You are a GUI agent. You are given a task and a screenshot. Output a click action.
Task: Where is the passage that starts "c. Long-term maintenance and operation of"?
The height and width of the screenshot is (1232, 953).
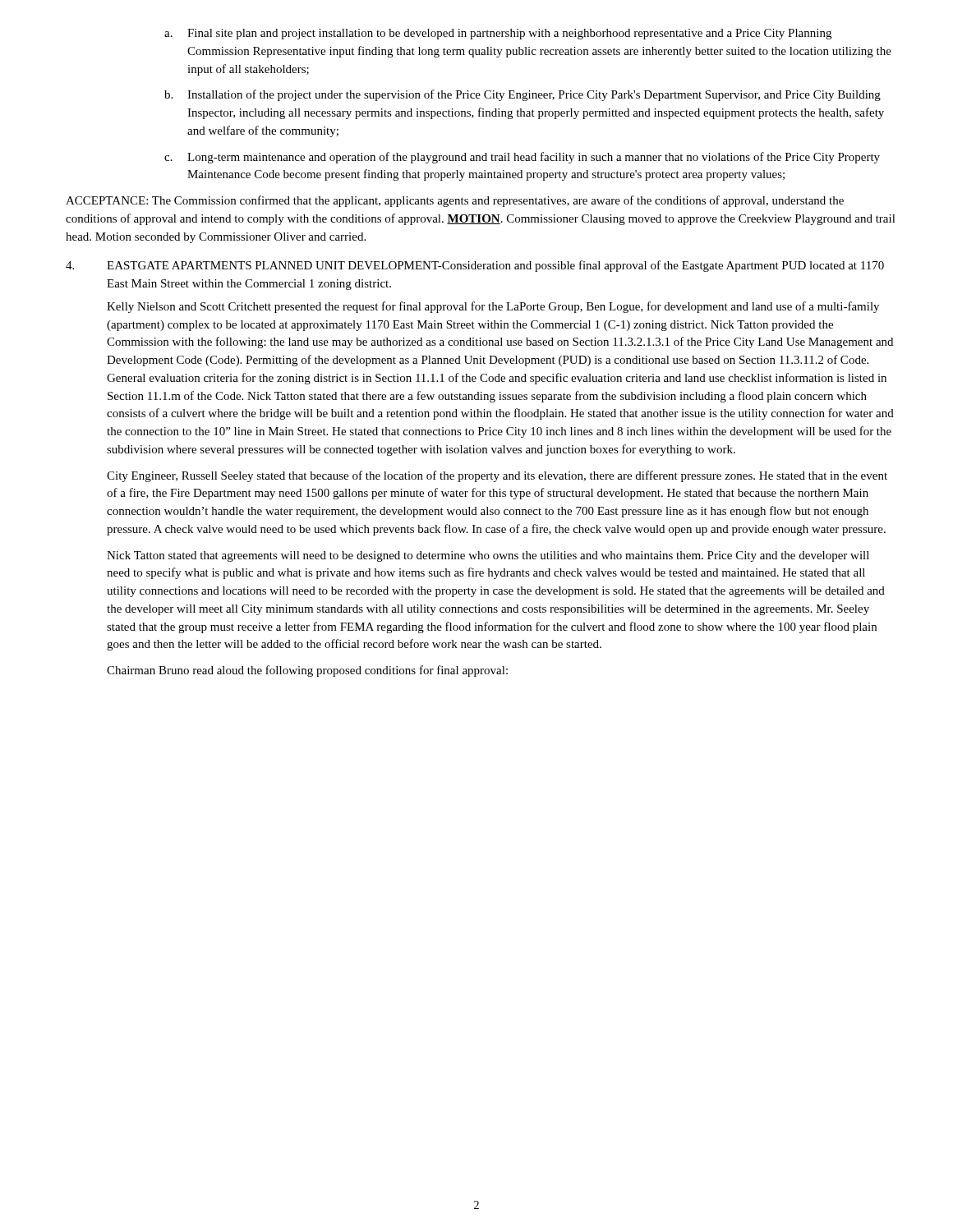(x=530, y=166)
